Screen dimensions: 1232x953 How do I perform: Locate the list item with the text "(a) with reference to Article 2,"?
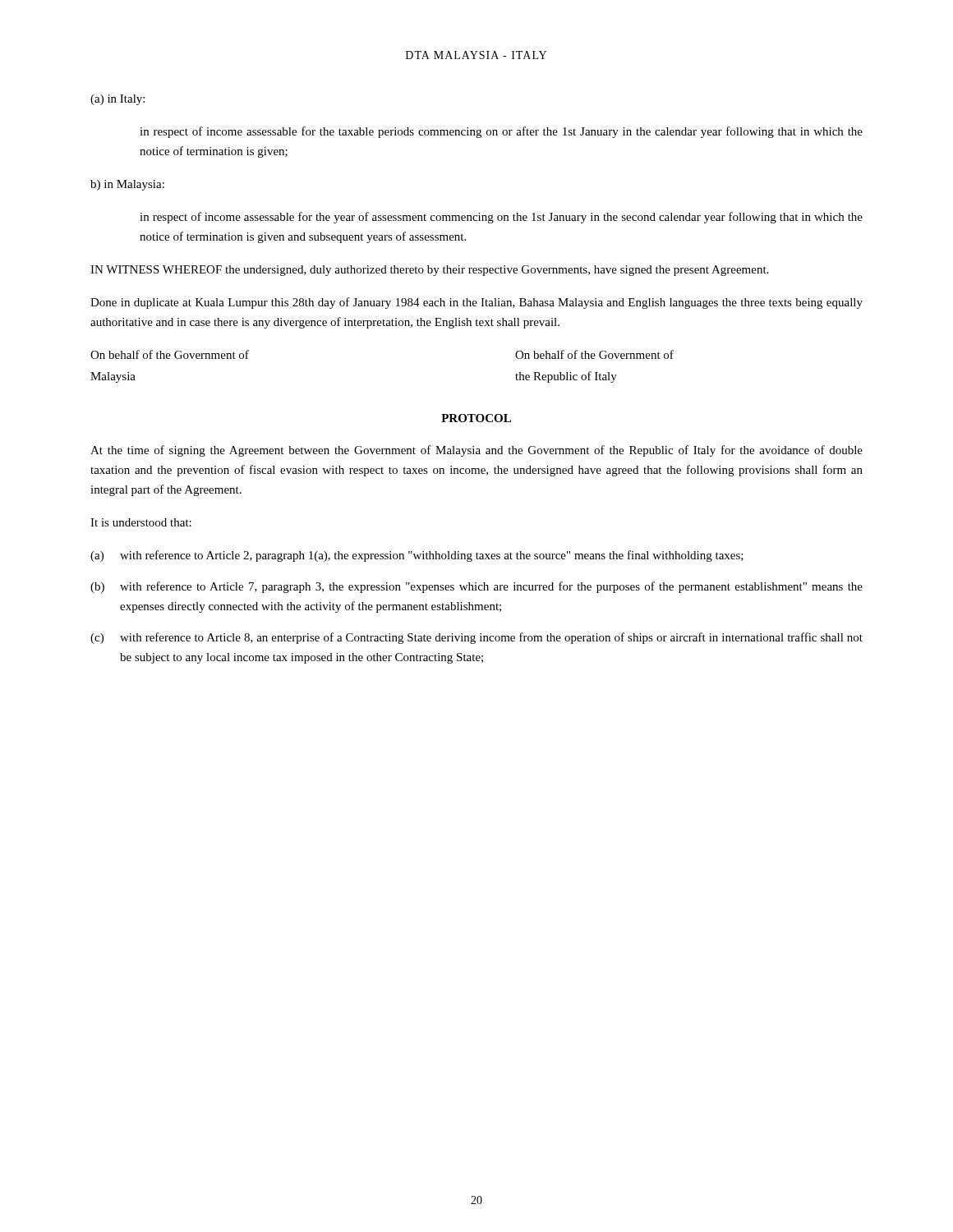[476, 555]
